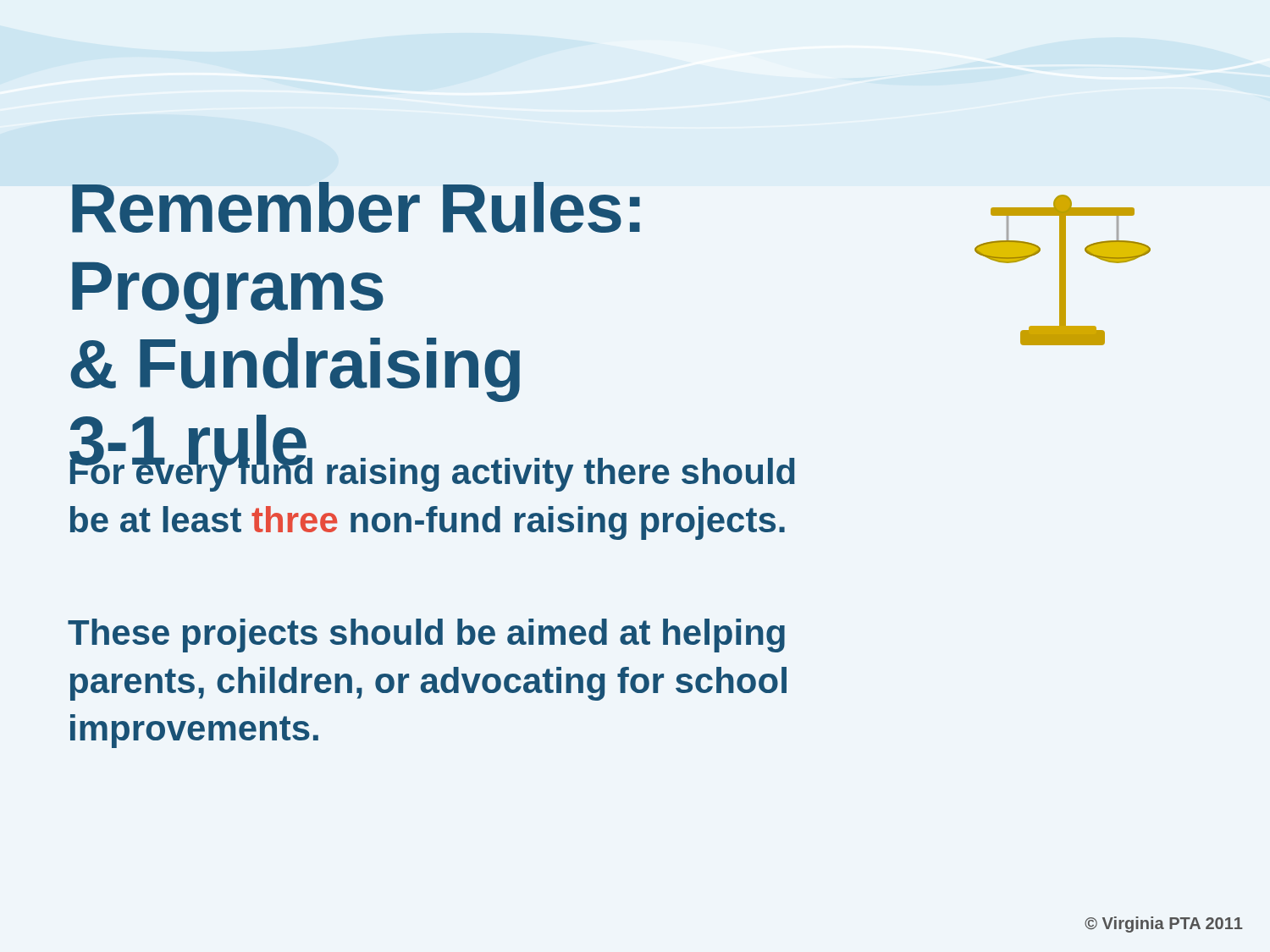This screenshot has width=1270, height=952.
Task: Point to the text block starting "Remember Rules: Programs&"
Action: [440, 325]
